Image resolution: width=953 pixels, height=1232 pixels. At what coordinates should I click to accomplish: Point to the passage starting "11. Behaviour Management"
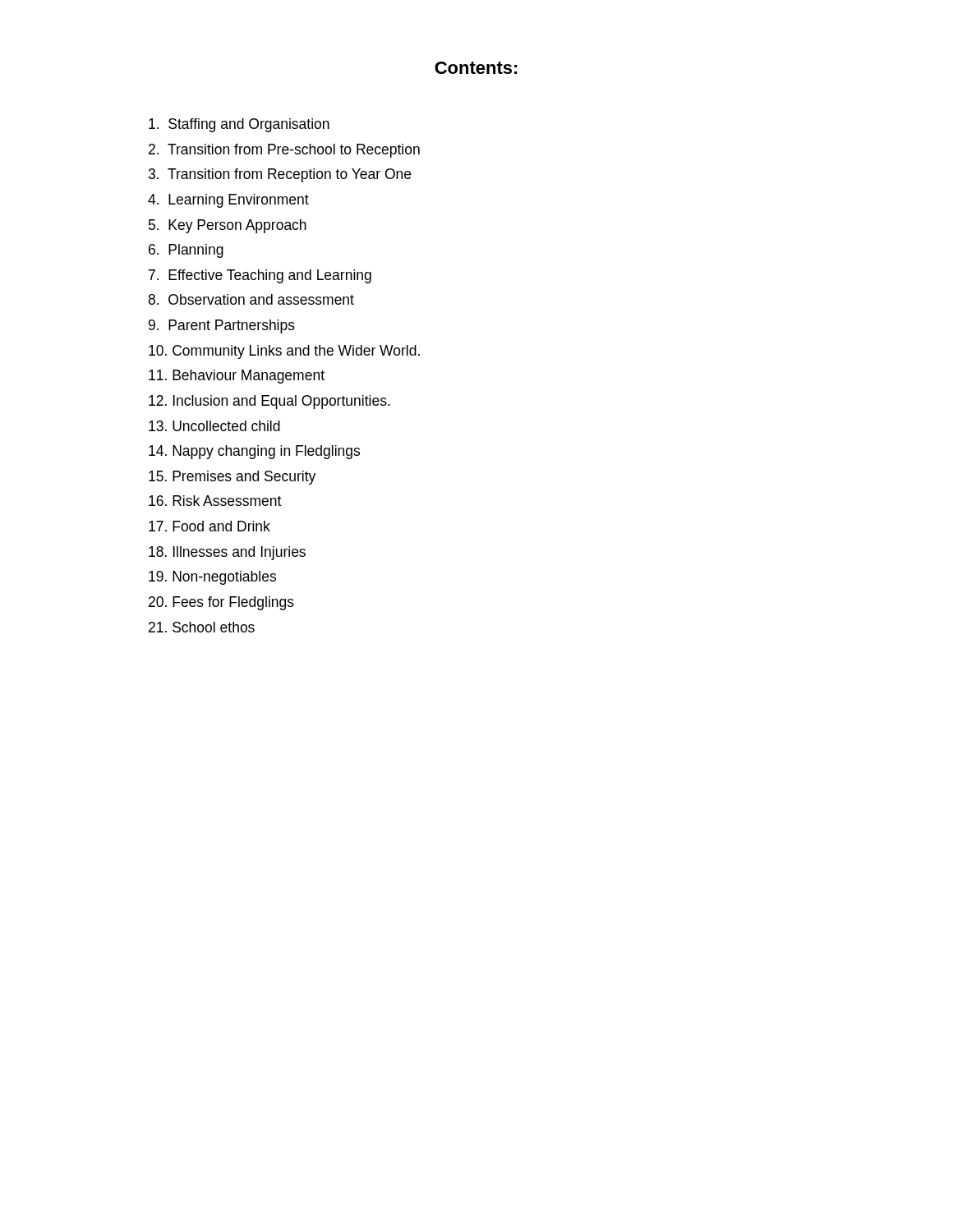pos(236,376)
